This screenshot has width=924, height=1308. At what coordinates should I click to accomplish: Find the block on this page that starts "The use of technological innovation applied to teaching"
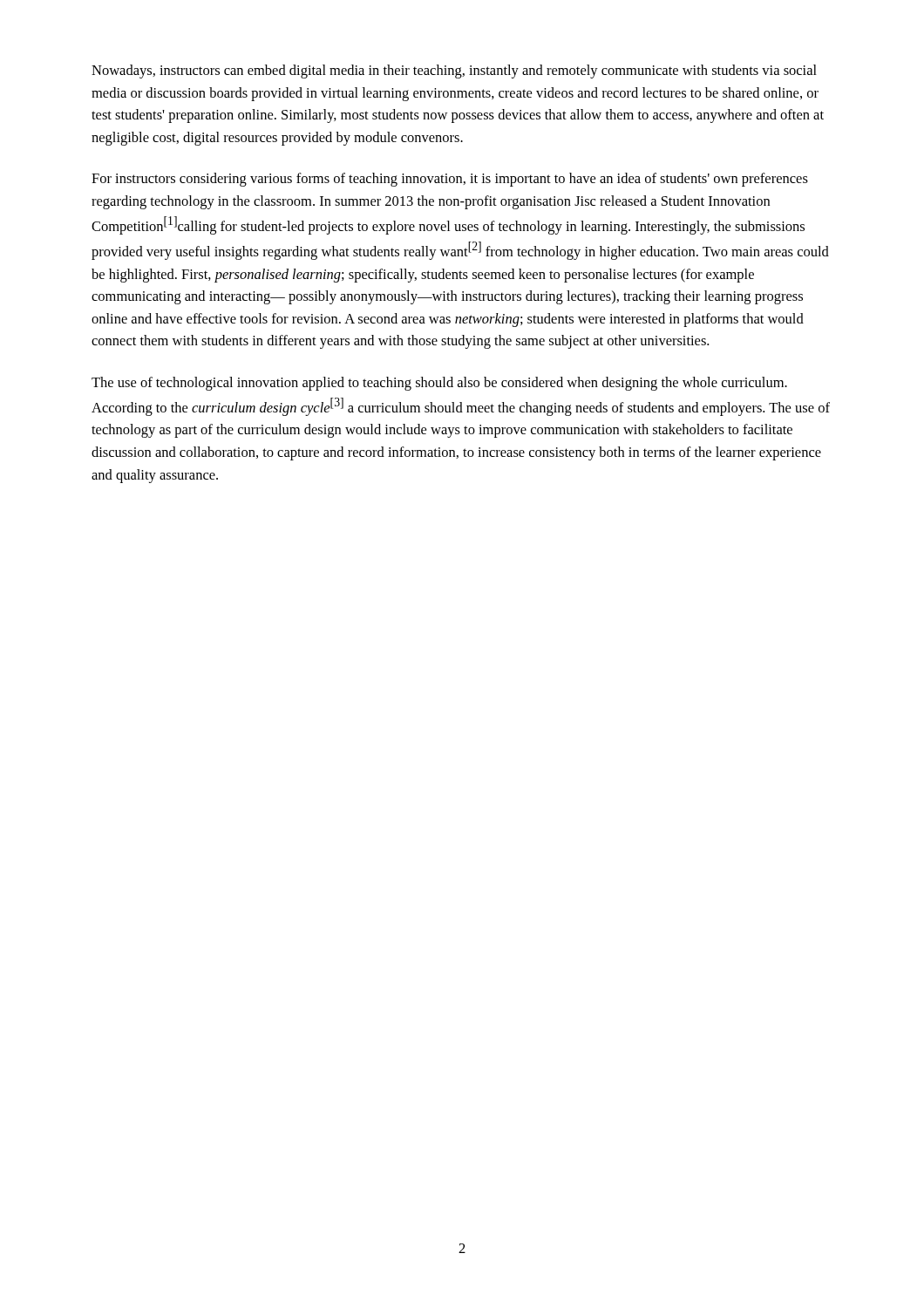click(461, 428)
